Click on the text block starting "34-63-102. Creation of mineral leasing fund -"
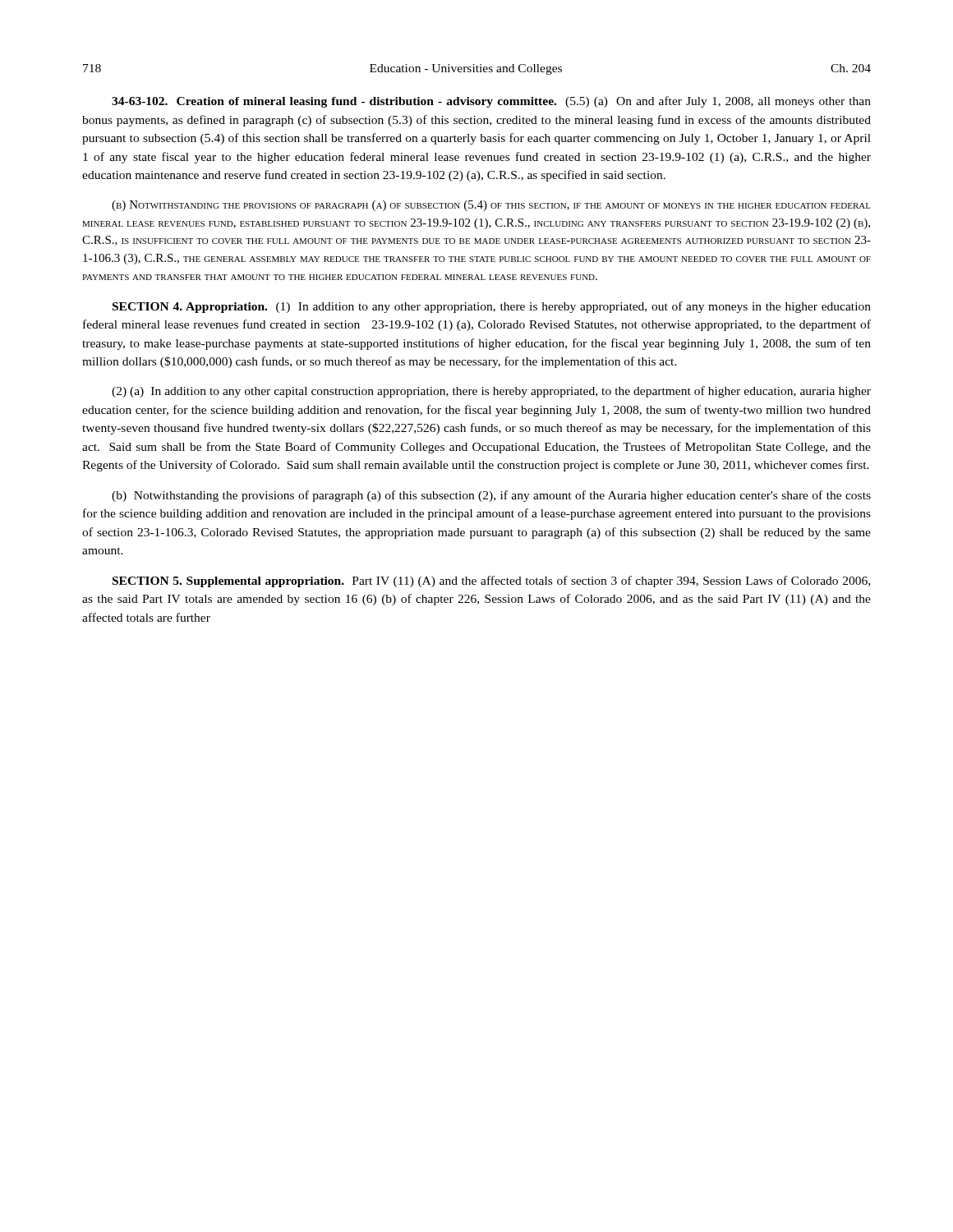Image resolution: width=953 pixels, height=1232 pixels. pyautogui.click(x=476, y=139)
